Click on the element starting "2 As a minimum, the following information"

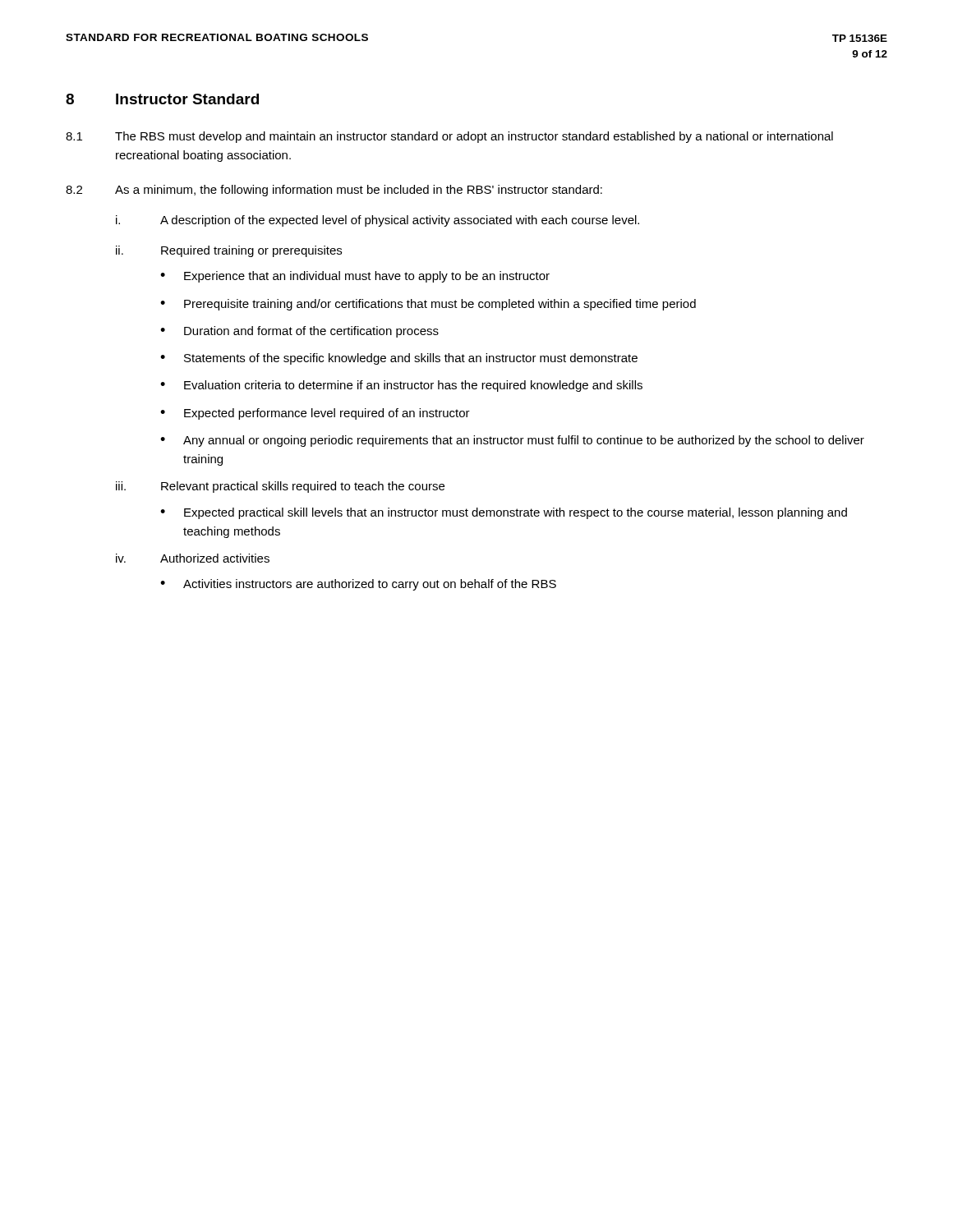pos(476,391)
